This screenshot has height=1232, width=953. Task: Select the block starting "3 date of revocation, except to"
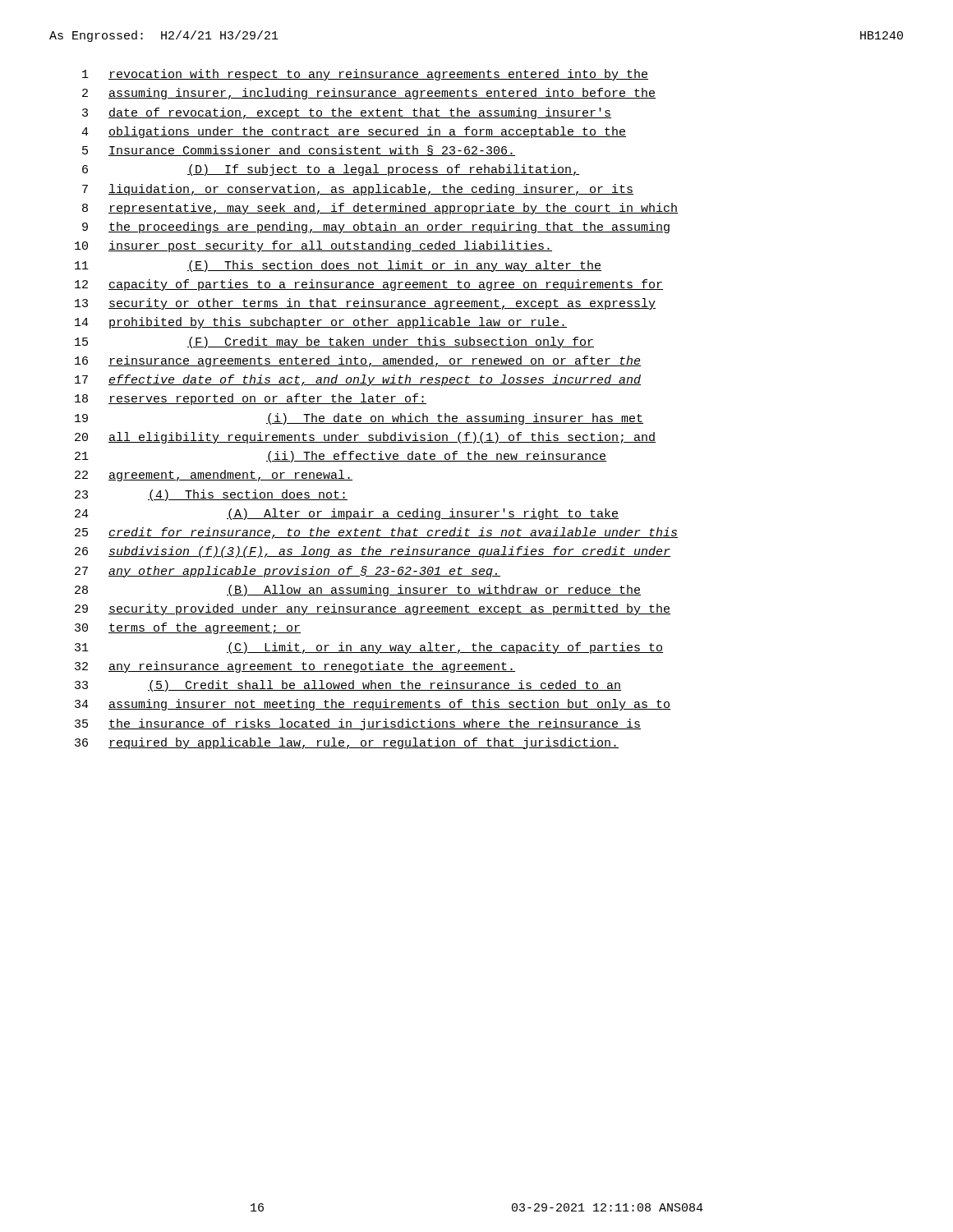[x=330, y=113]
